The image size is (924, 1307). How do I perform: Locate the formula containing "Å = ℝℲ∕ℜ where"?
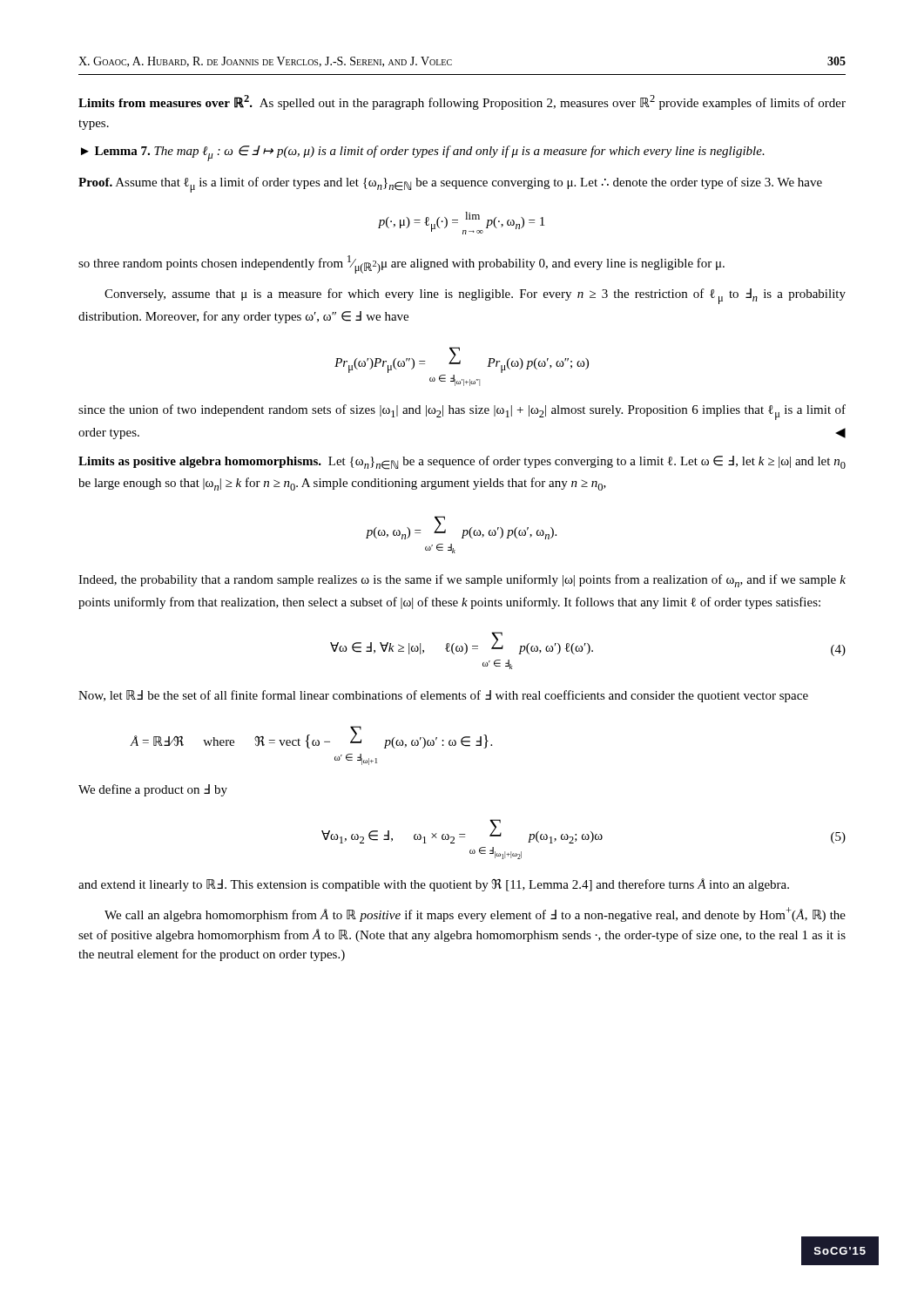[312, 743]
